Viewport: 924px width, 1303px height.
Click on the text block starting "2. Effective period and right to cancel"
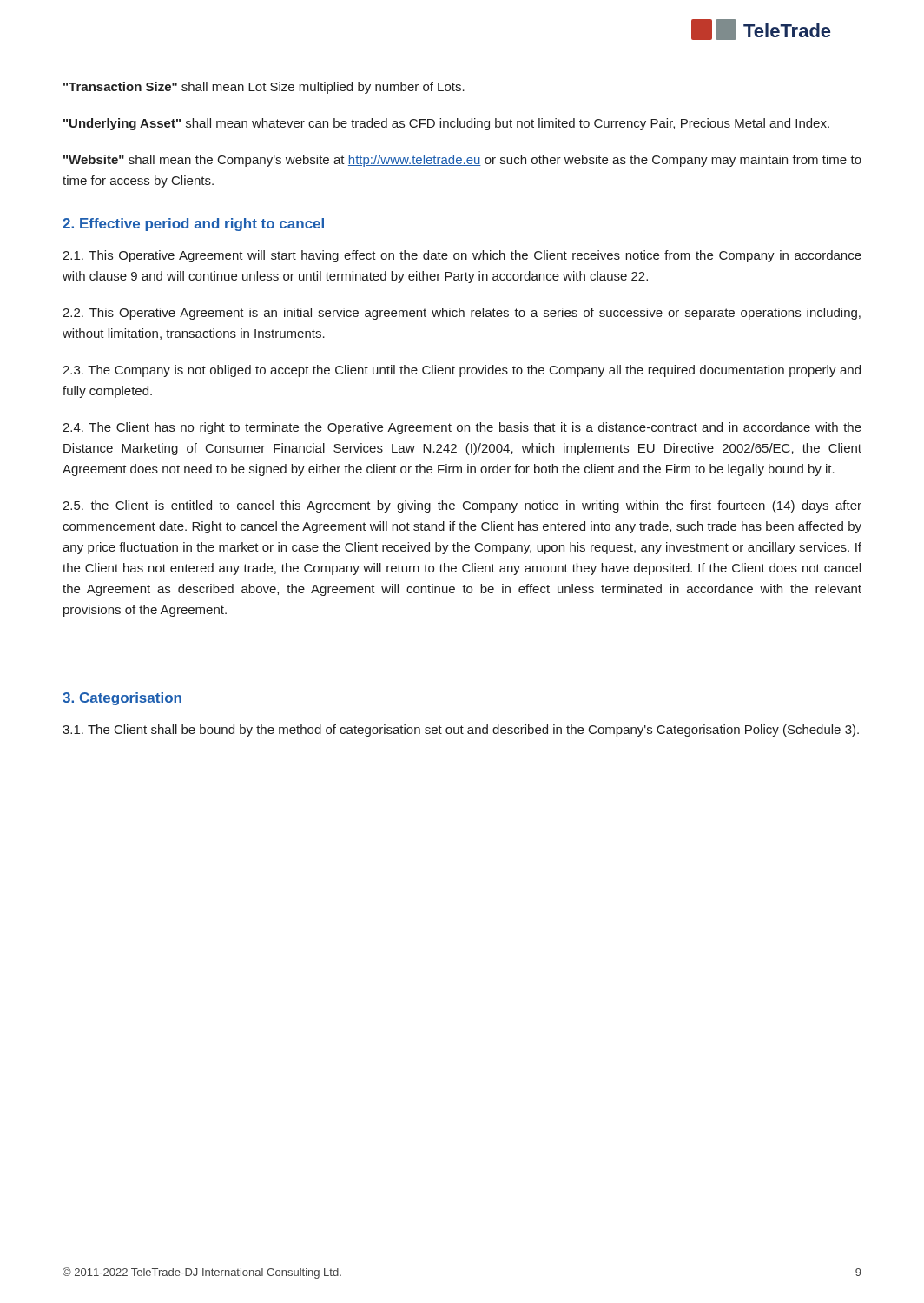point(194,224)
